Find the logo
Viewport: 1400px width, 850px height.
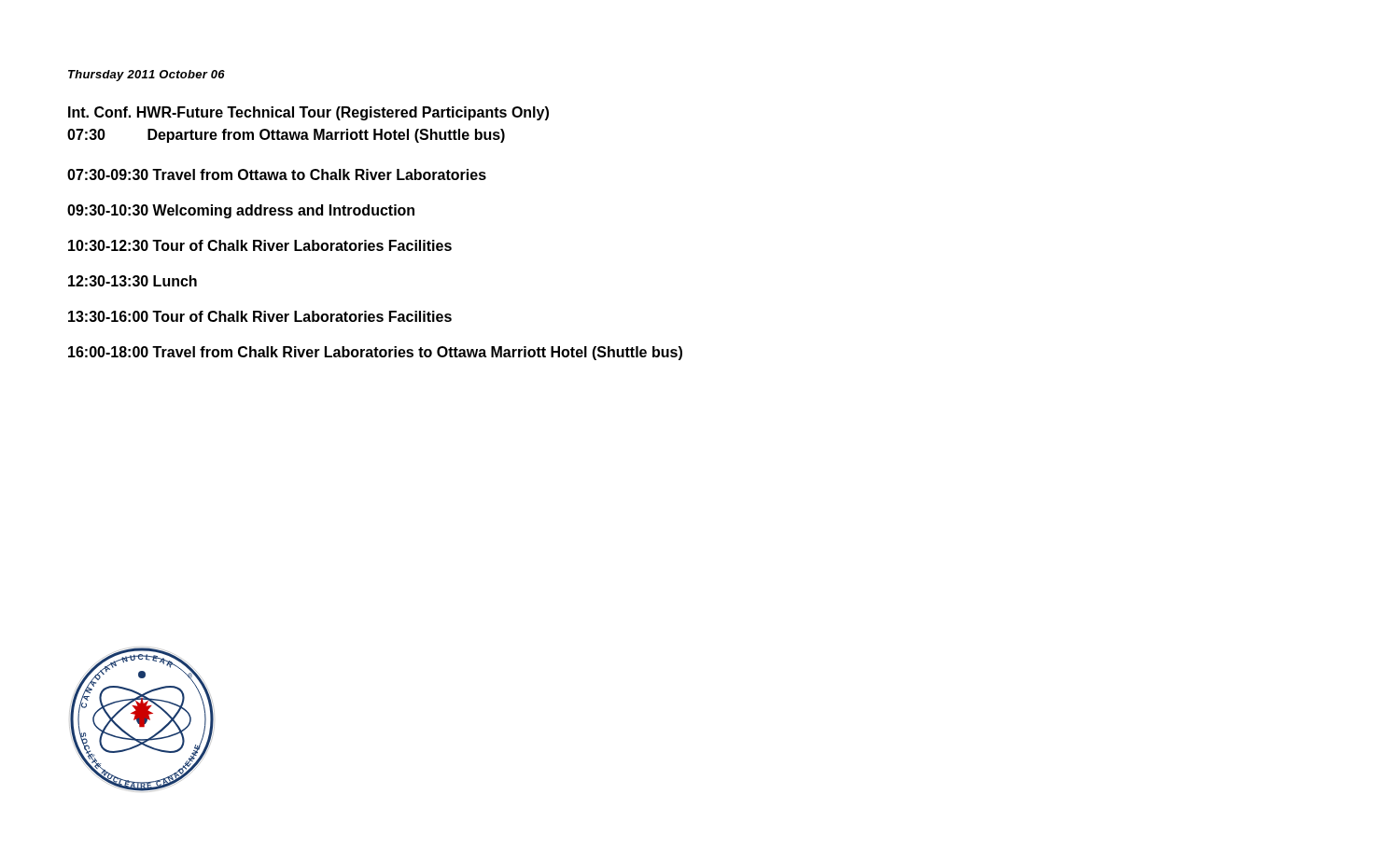pos(142,719)
